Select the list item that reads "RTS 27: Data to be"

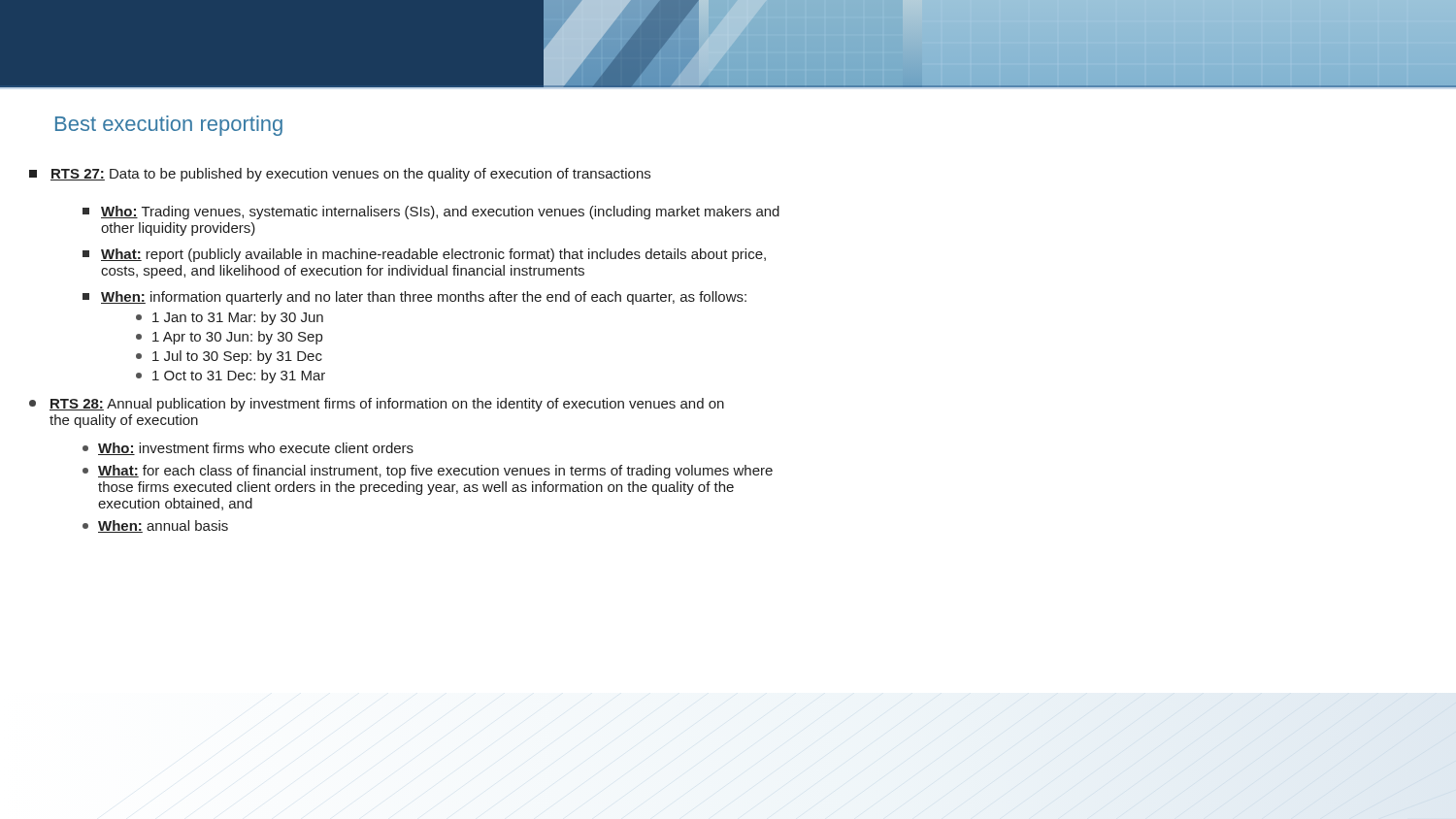click(340, 173)
